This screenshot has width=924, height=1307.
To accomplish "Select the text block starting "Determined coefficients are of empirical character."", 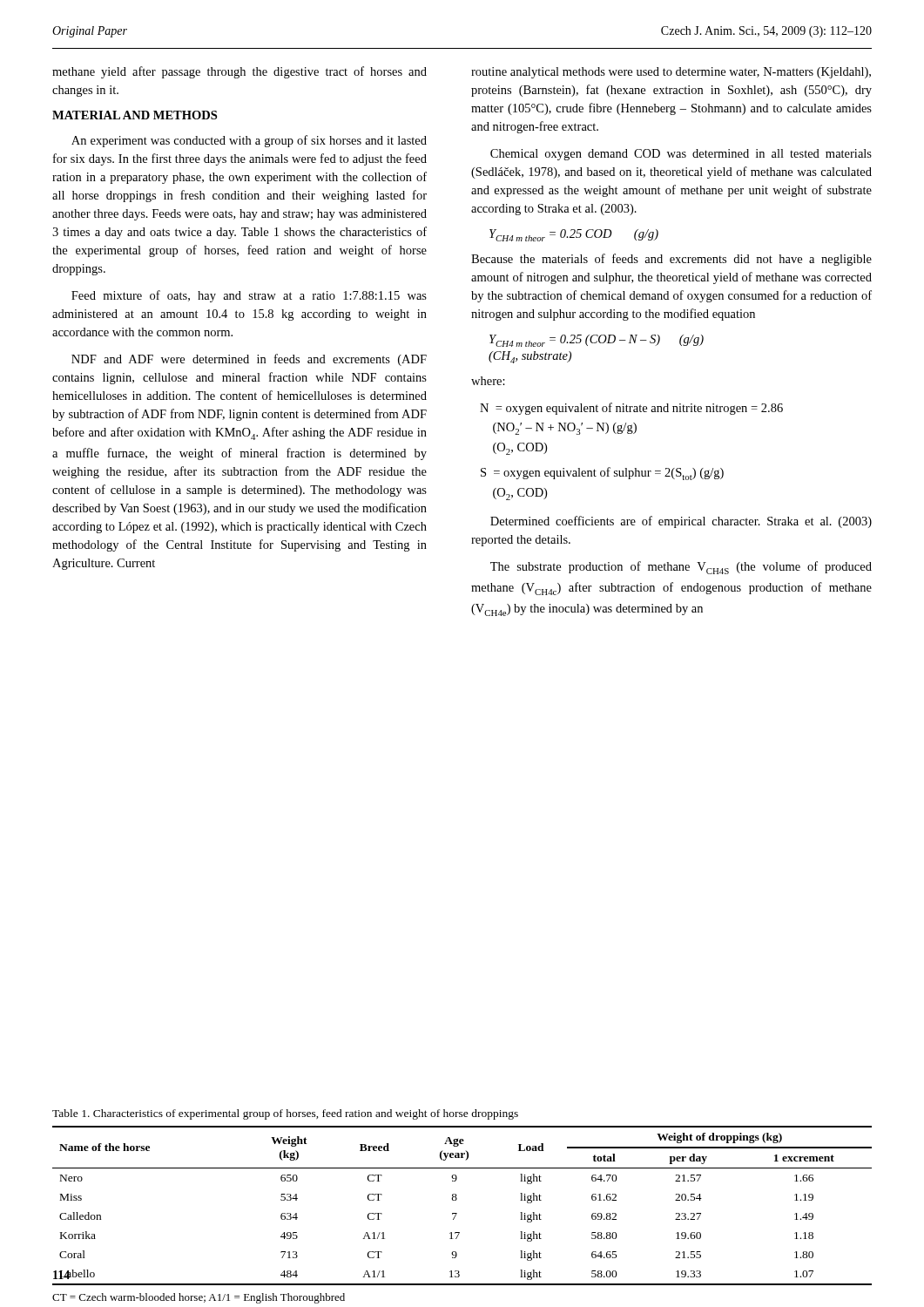I will tap(671, 531).
